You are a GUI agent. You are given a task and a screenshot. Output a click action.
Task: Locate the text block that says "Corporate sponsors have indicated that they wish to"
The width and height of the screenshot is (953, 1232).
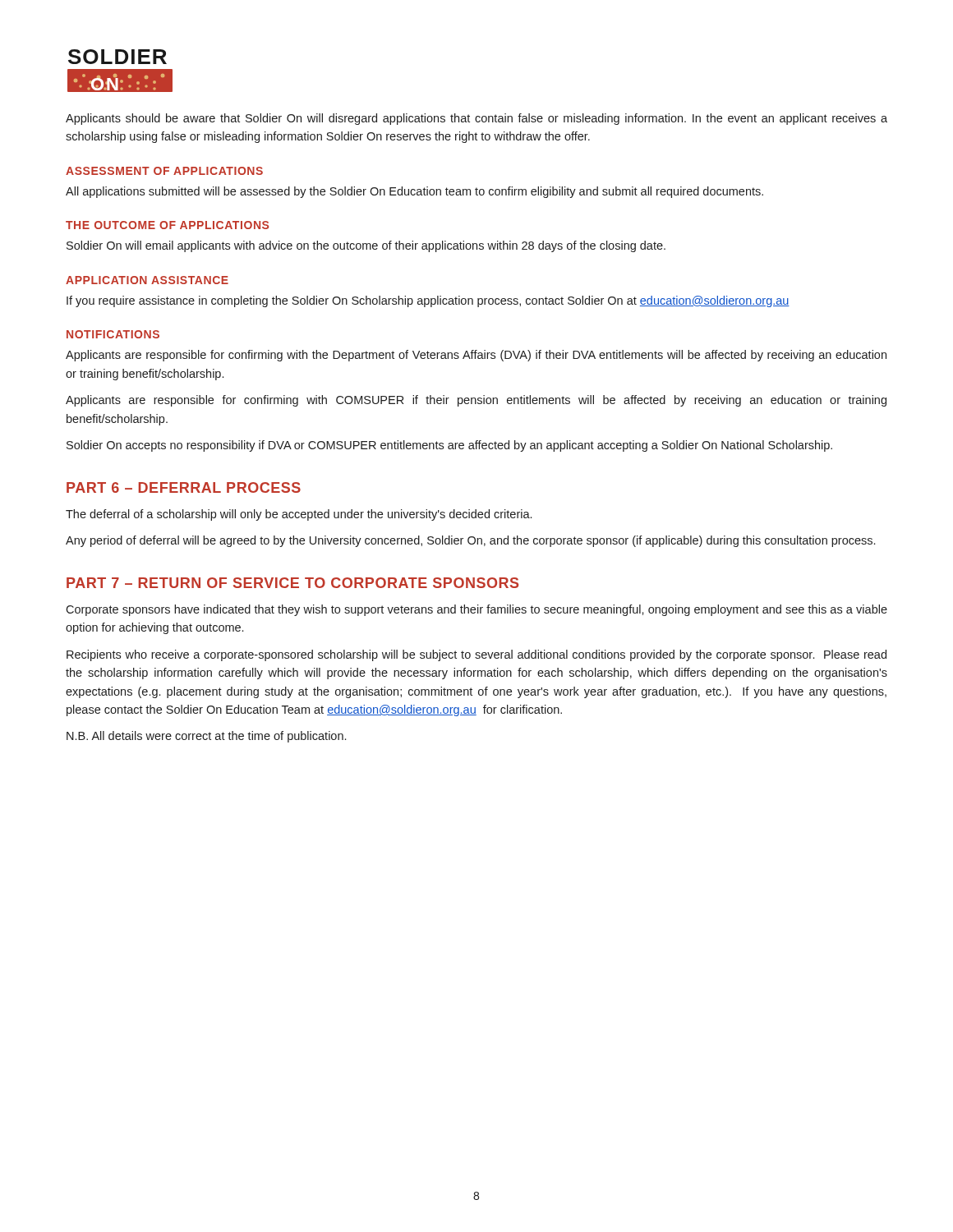[476, 618]
